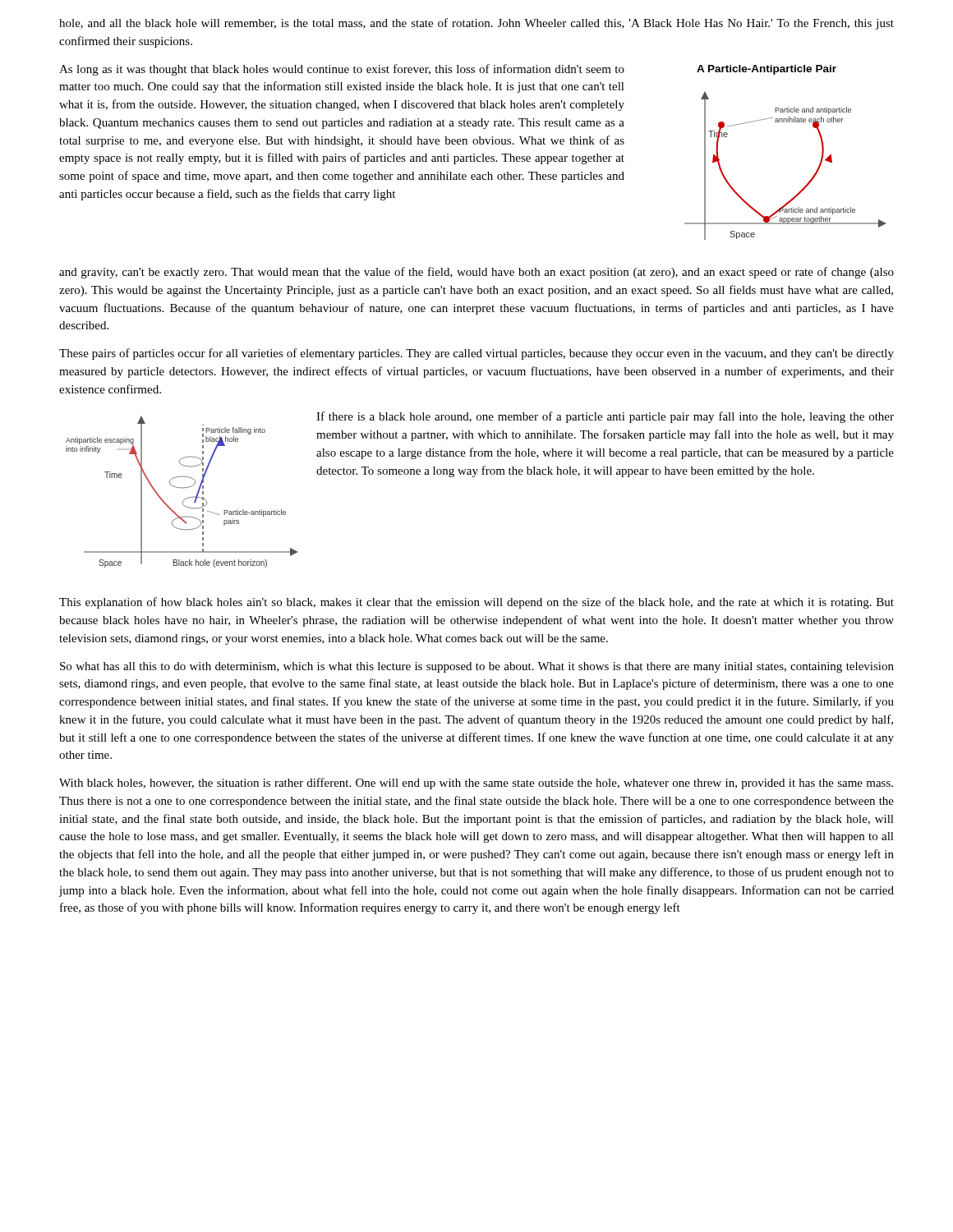The image size is (953, 1232).
Task: Find the text block containing "With black holes, however, the situation"
Action: point(476,845)
